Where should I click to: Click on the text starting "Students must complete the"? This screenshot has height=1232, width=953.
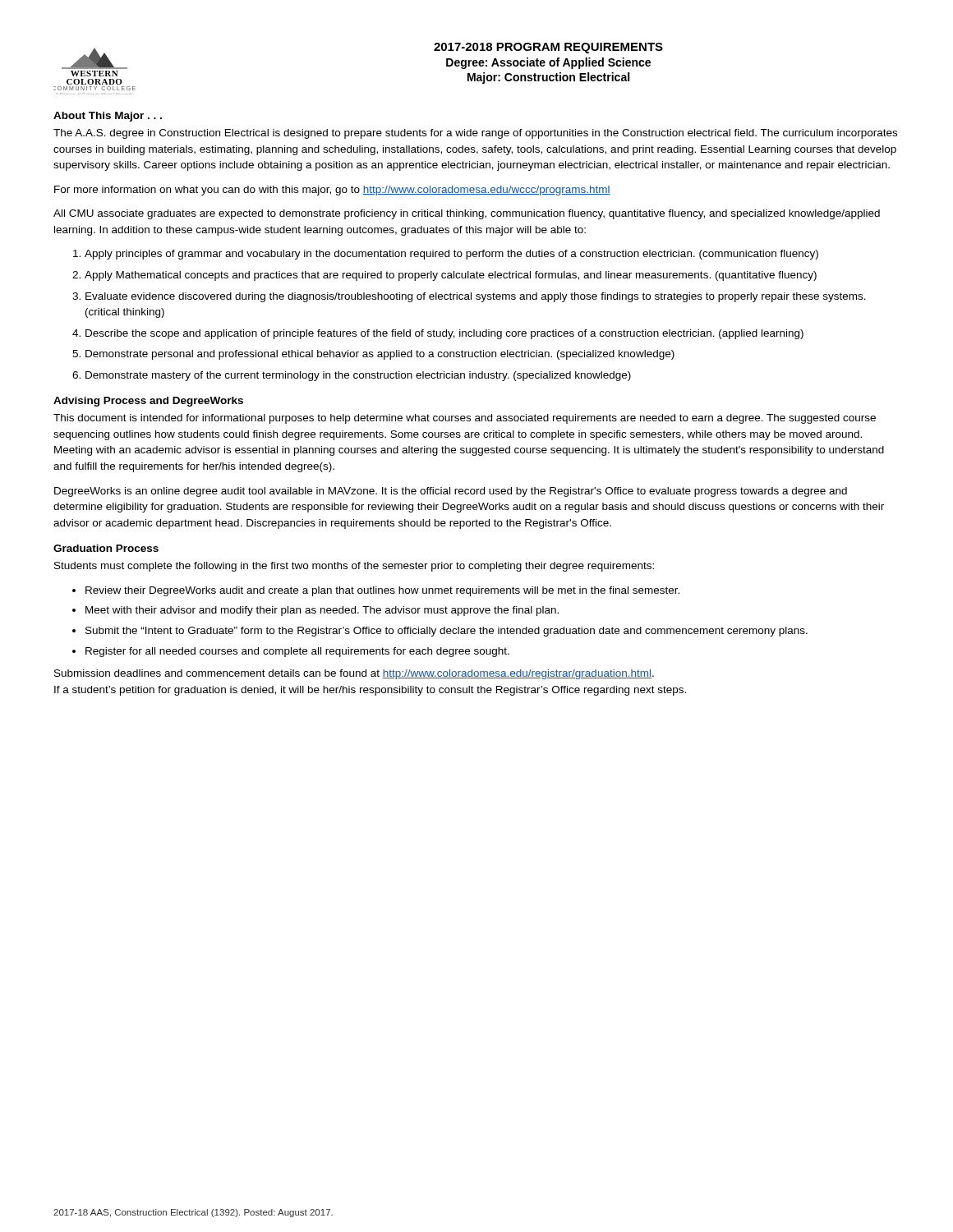tap(476, 566)
